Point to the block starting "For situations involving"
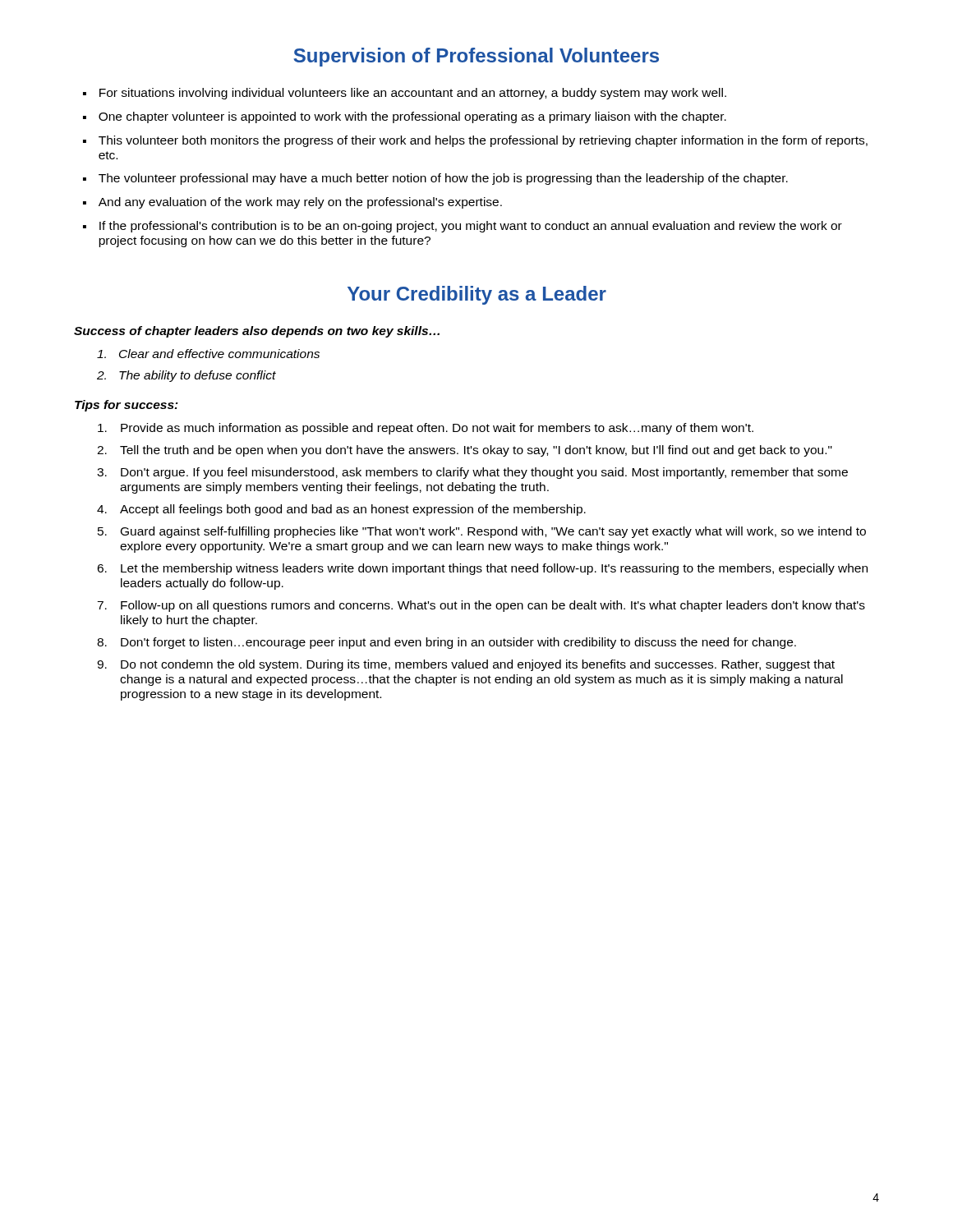Viewport: 953px width, 1232px height. [476, 93]
